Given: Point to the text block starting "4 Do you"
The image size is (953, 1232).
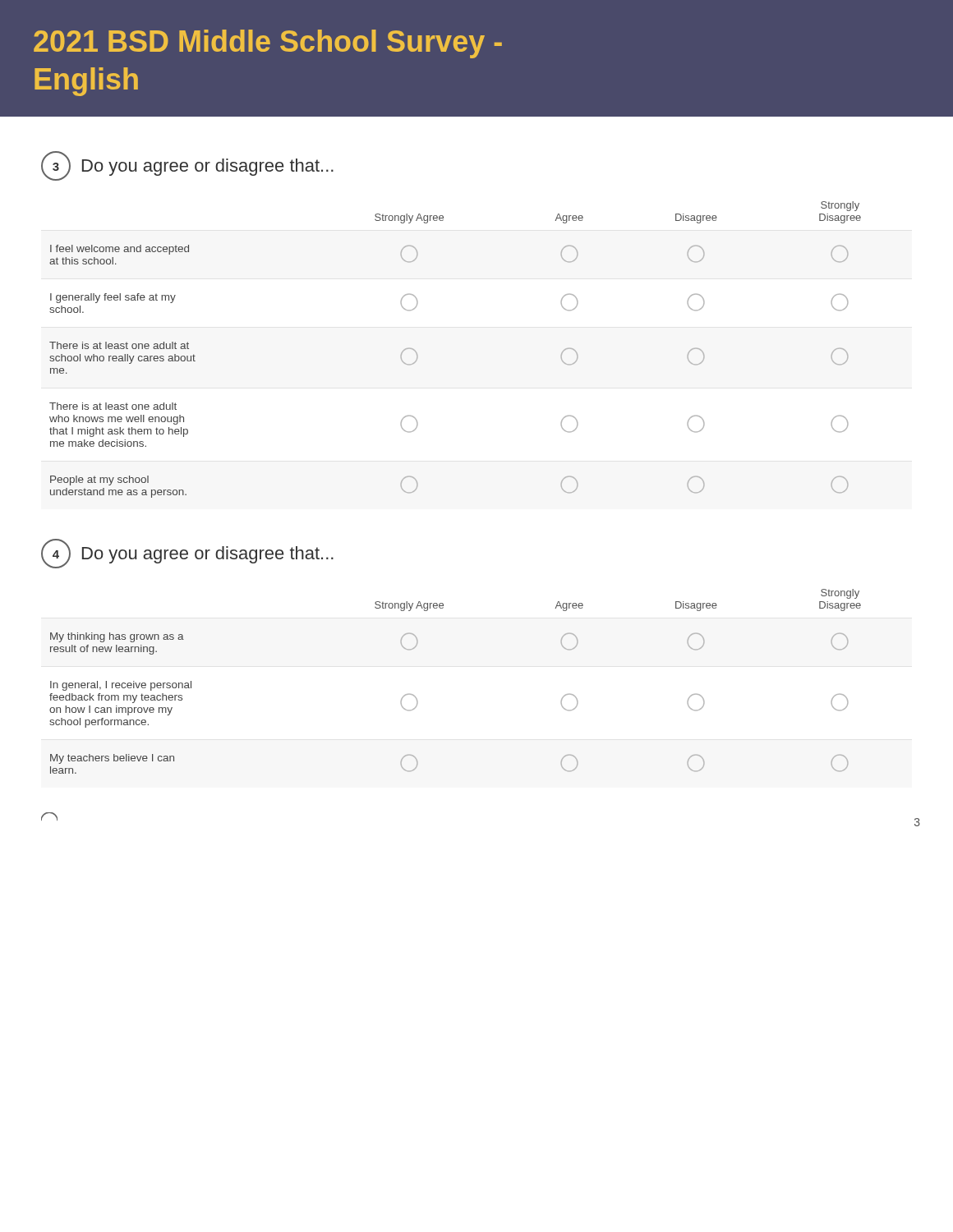Looking at the screenshot, I should 188,554.
